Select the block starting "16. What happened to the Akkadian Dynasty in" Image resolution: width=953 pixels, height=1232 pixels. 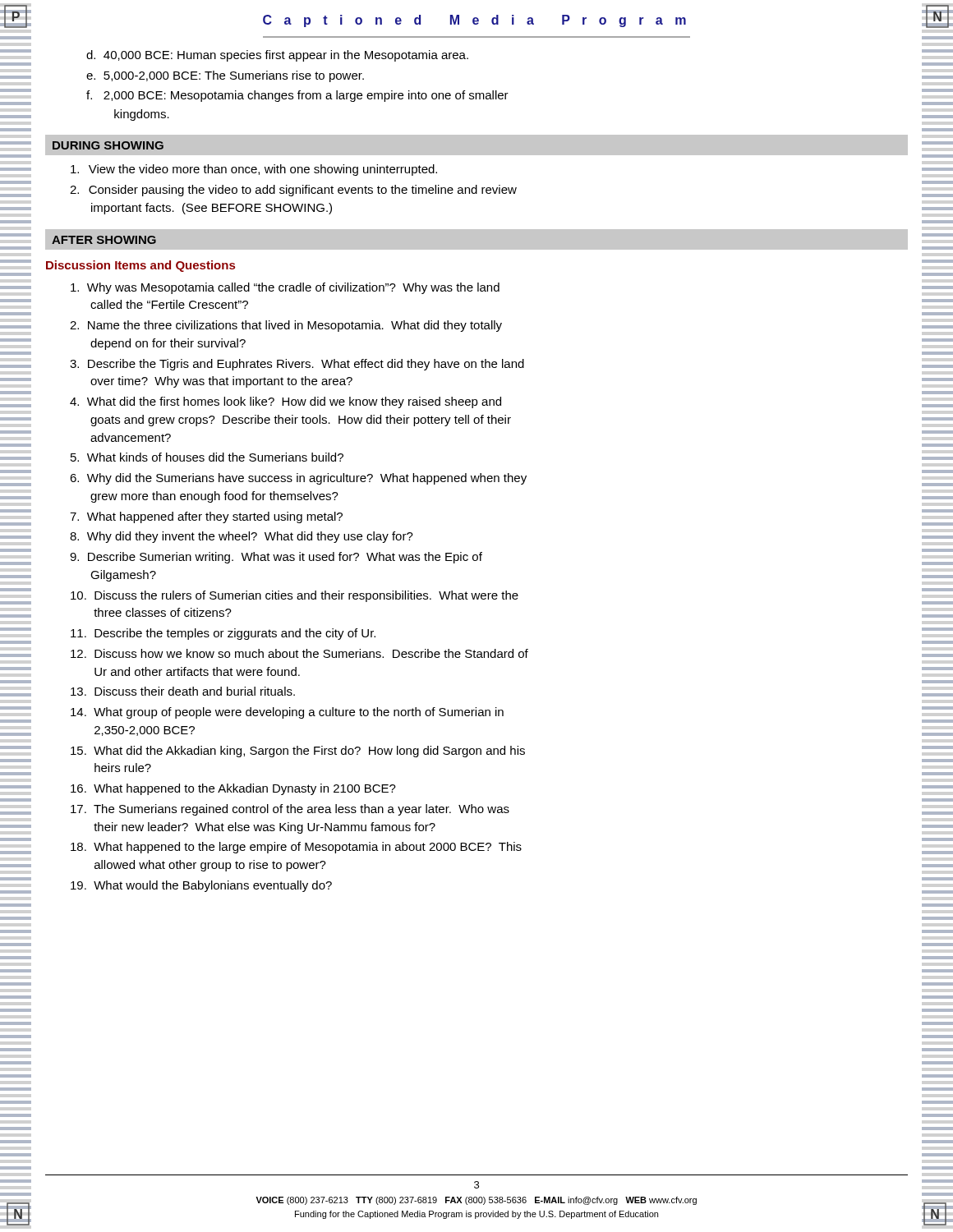pos(233,788)
